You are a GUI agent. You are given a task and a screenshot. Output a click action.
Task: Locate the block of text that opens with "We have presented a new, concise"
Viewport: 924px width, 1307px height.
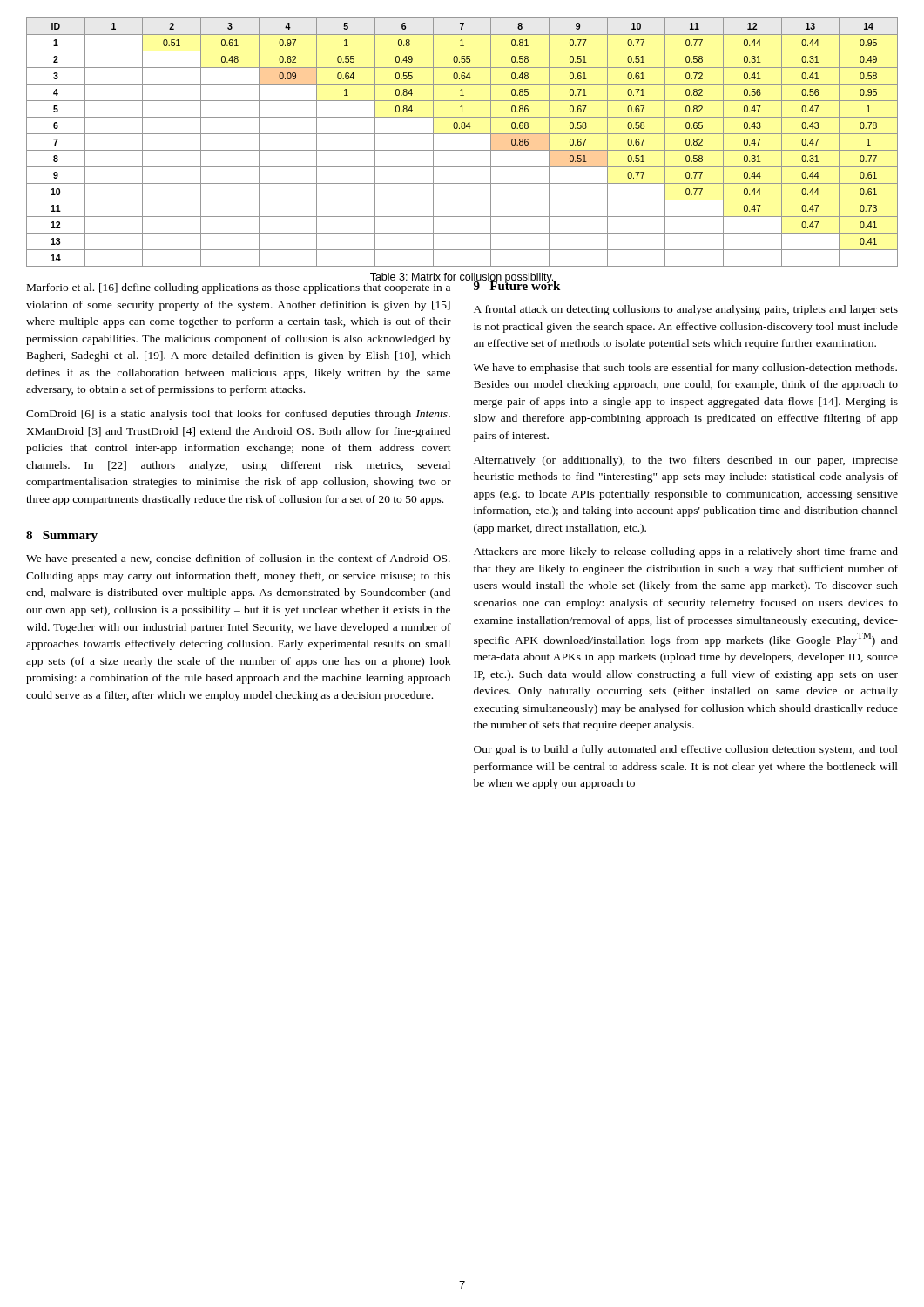[x=238, y=627]
